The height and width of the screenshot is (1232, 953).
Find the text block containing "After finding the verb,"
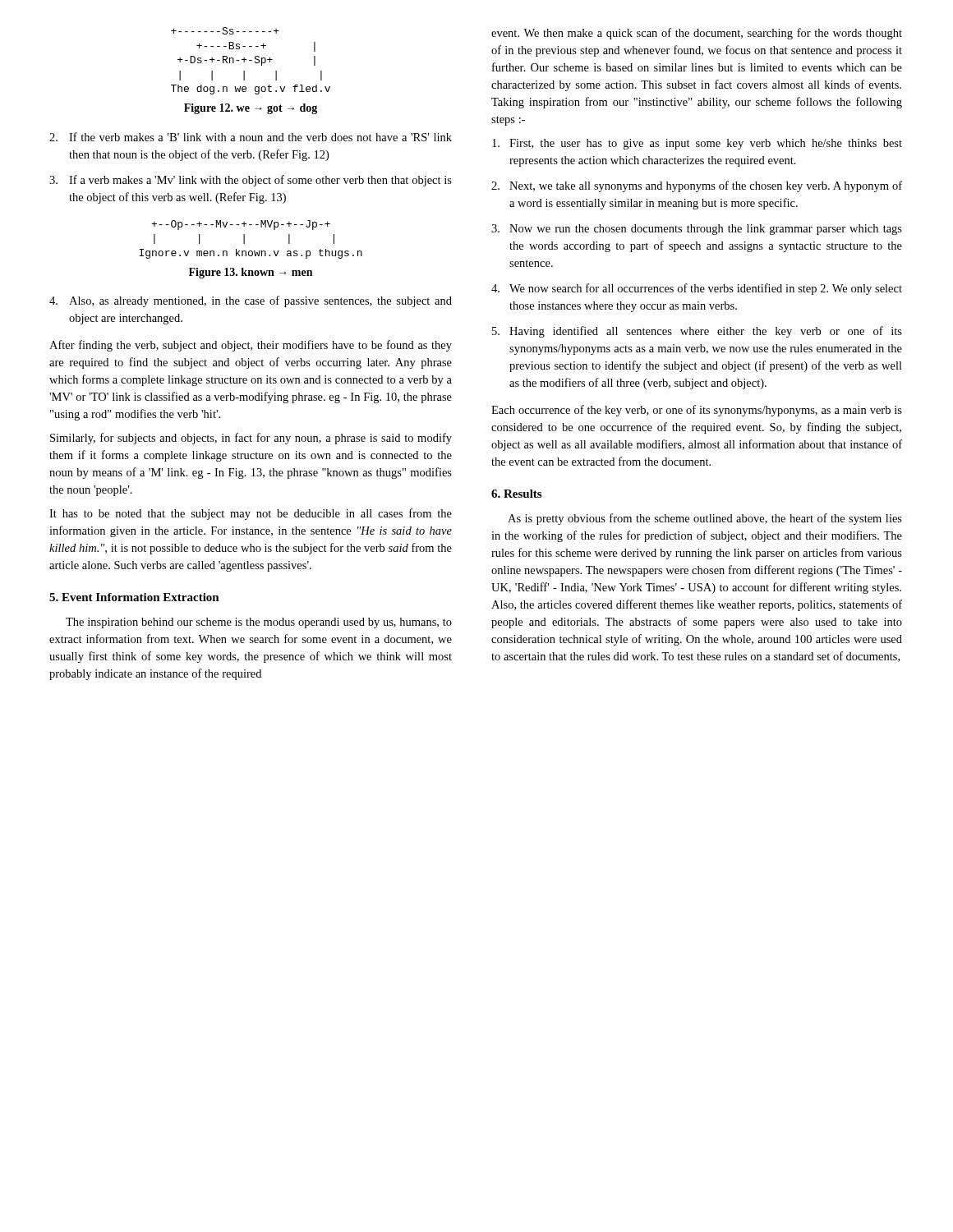251,380
